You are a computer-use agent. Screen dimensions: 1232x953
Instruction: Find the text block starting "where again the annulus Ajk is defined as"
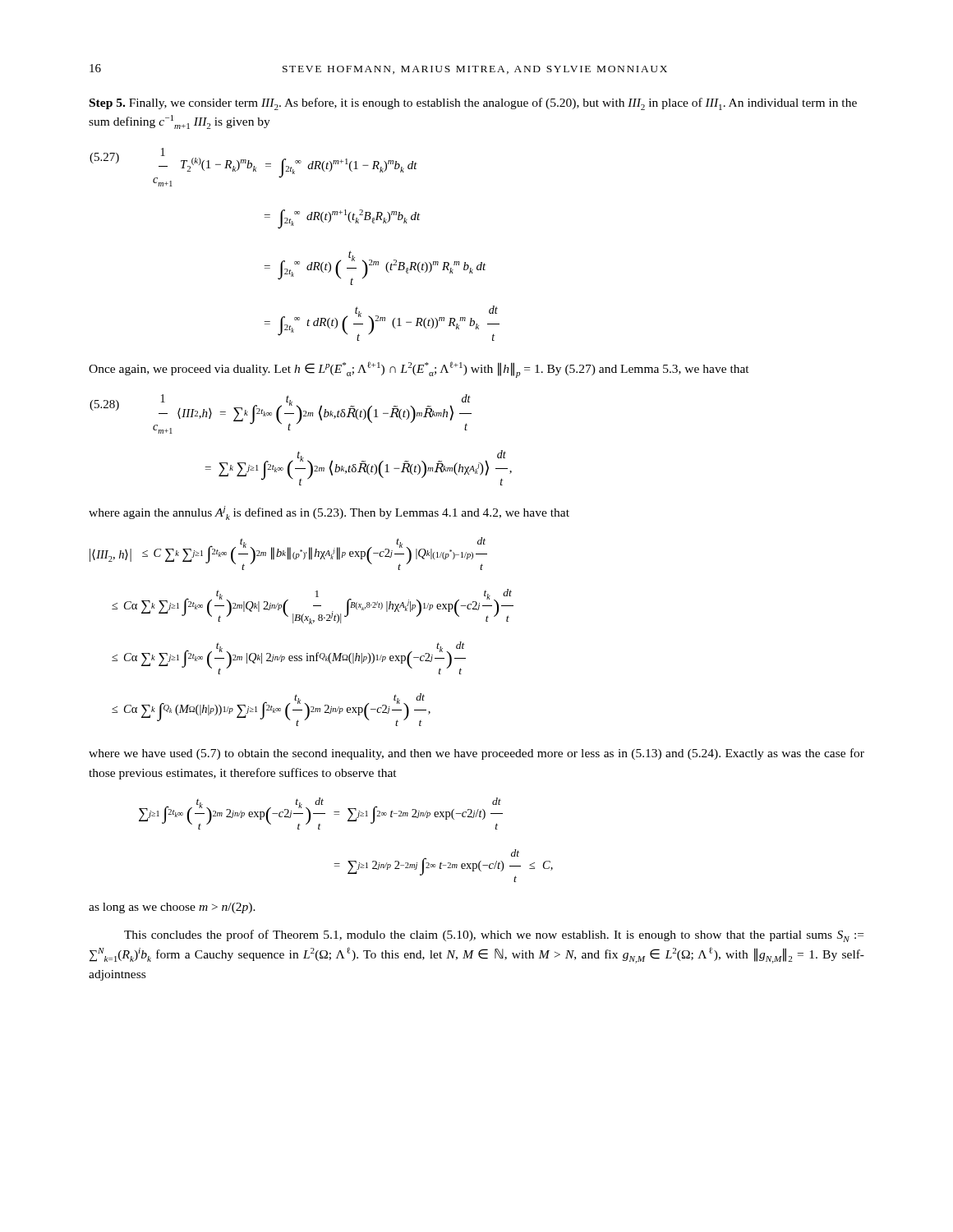tap(329, 513)
